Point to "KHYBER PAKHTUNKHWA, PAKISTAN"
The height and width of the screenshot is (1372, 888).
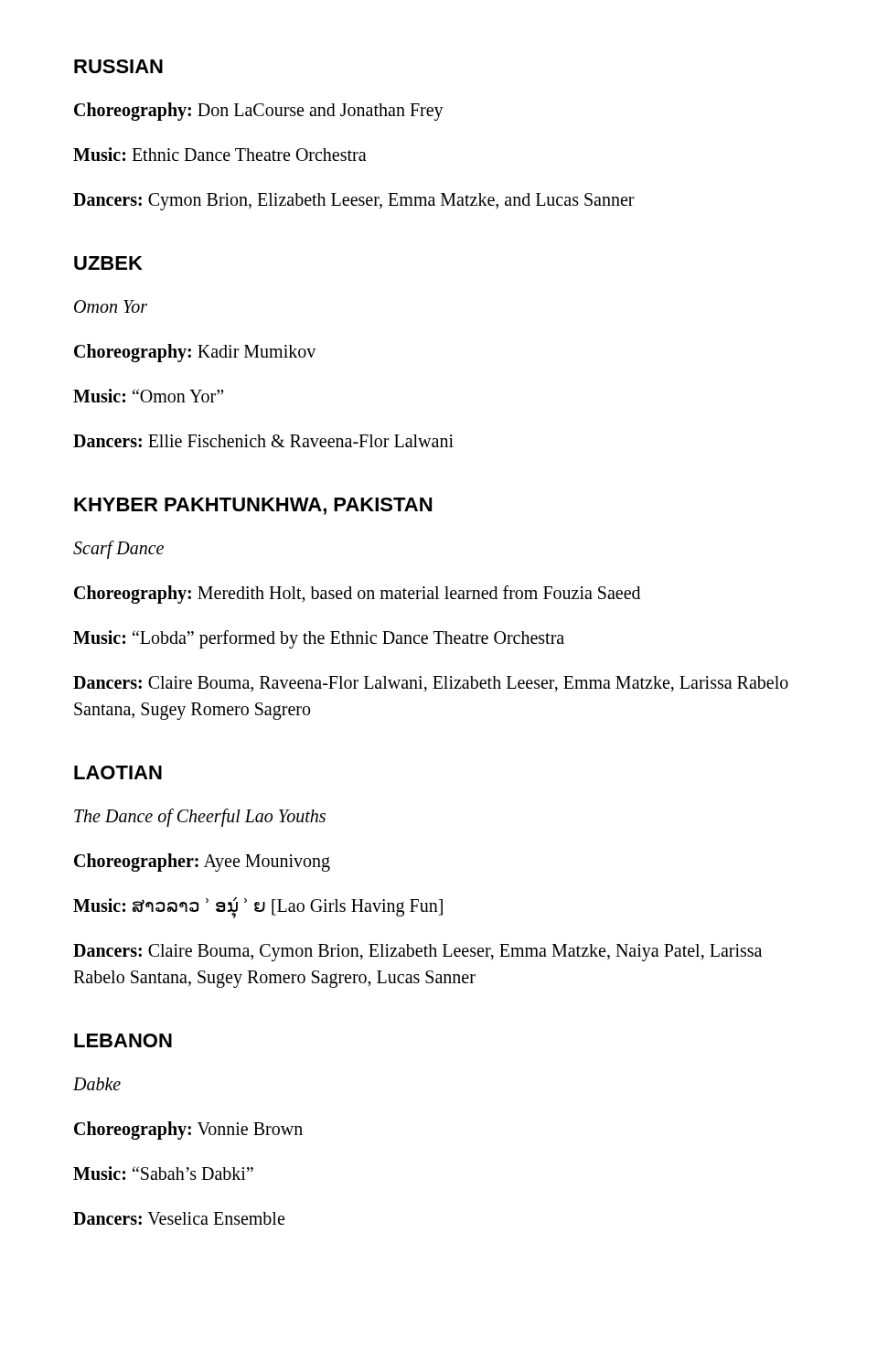point(253,504)
